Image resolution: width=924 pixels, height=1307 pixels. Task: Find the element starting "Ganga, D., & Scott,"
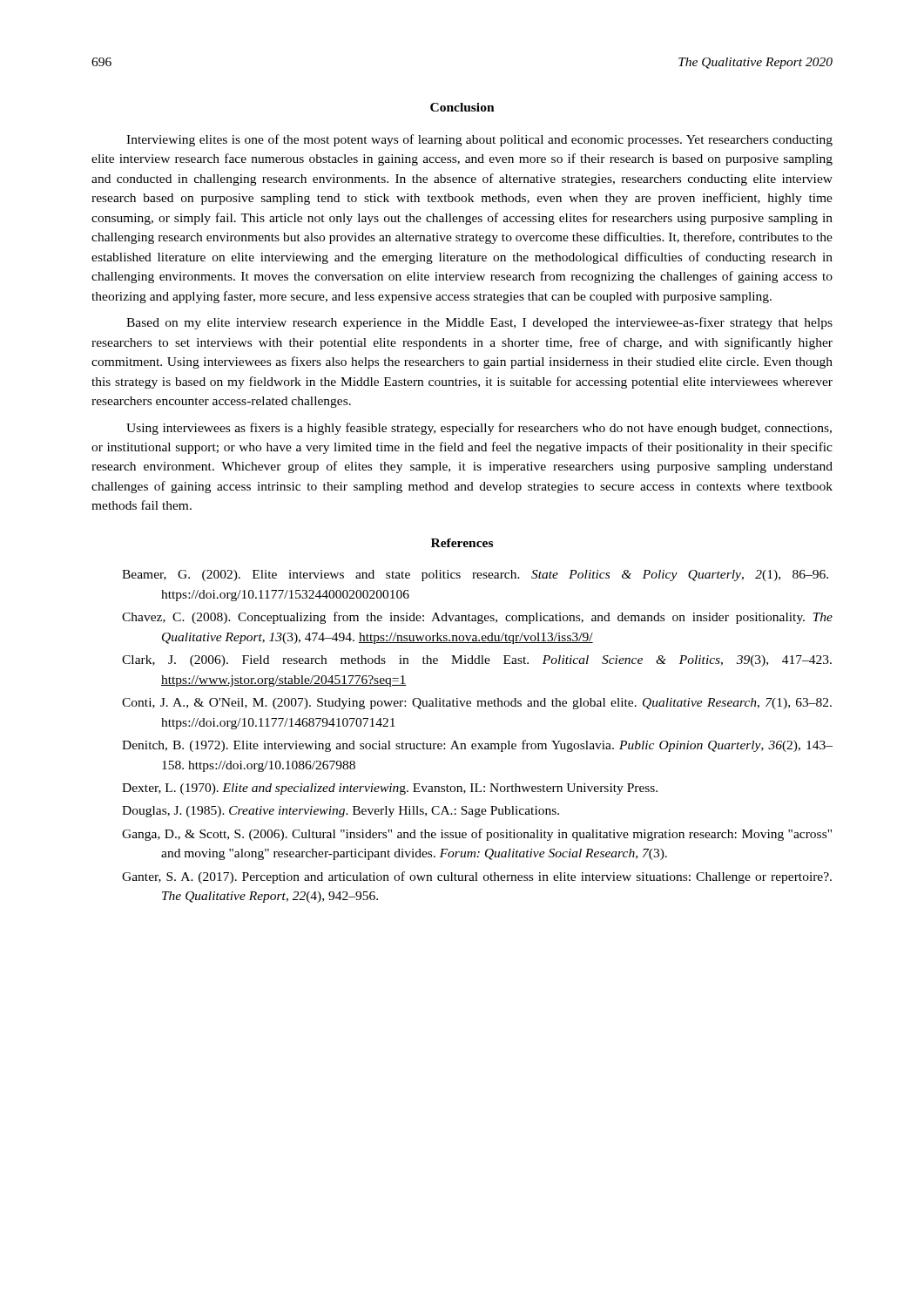[x=477, y=843]
